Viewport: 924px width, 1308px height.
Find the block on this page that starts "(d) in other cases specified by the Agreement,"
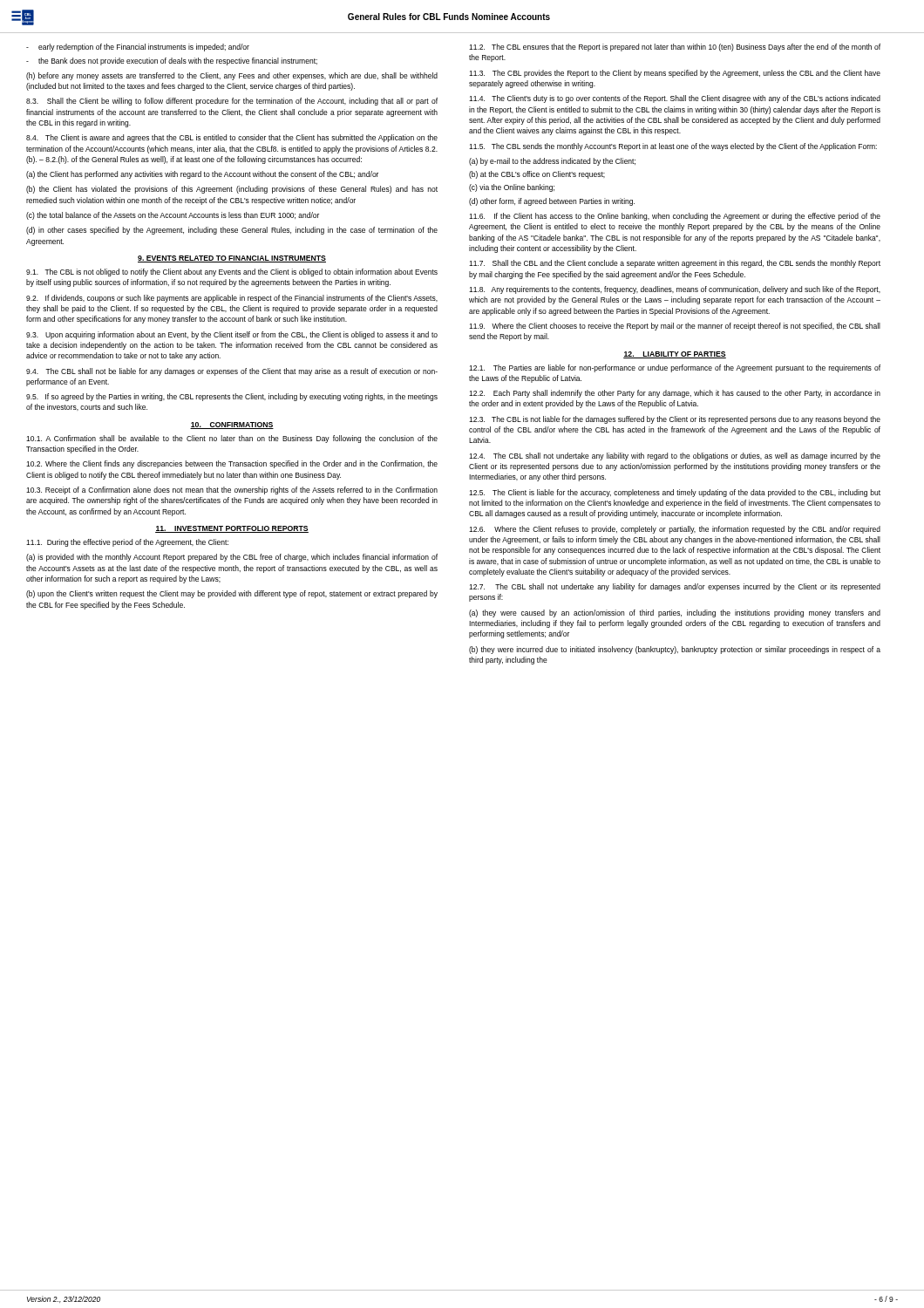click(x=232, y=236)
